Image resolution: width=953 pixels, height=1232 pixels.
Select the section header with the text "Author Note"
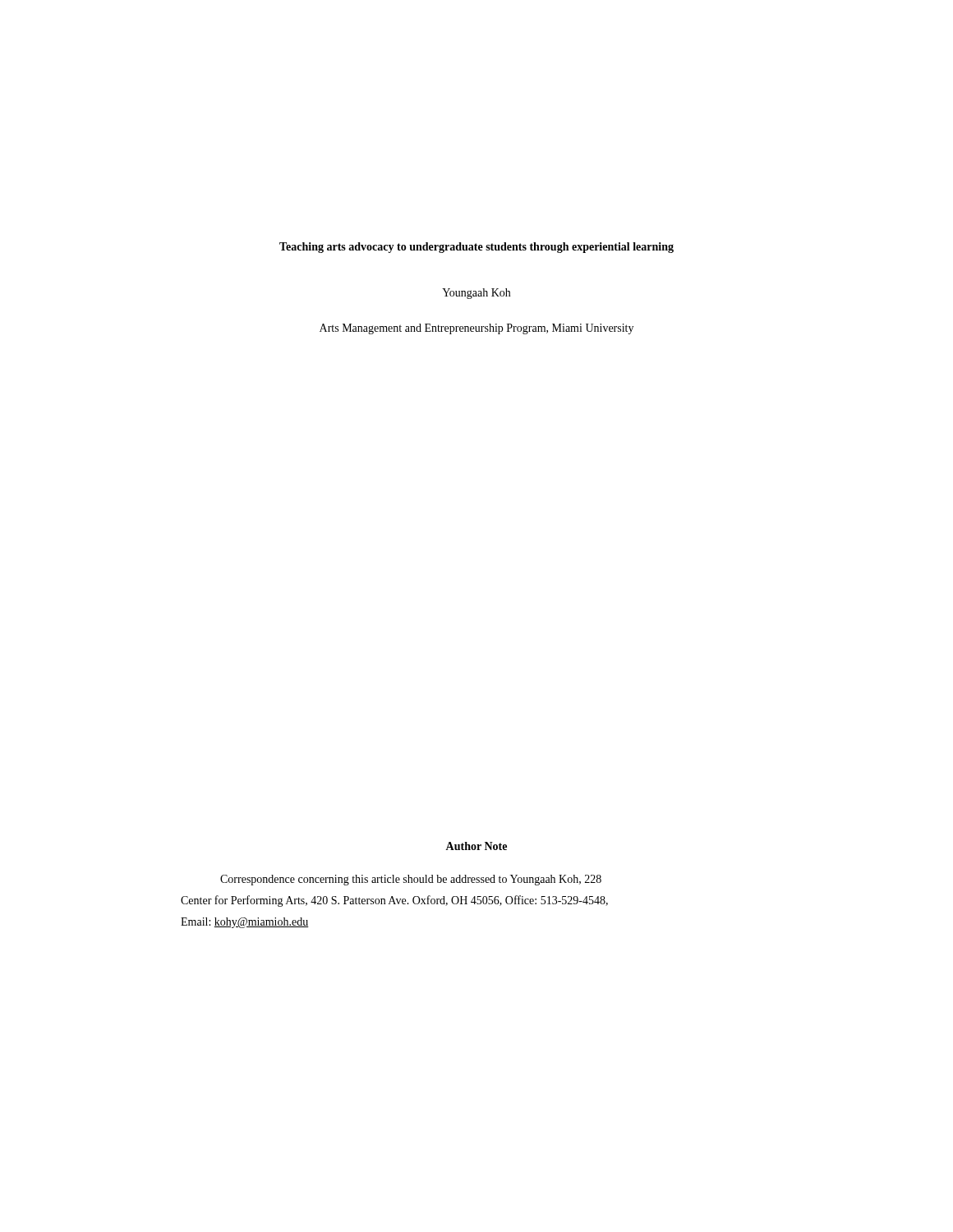pyautogui.click(x=476, y=846)
